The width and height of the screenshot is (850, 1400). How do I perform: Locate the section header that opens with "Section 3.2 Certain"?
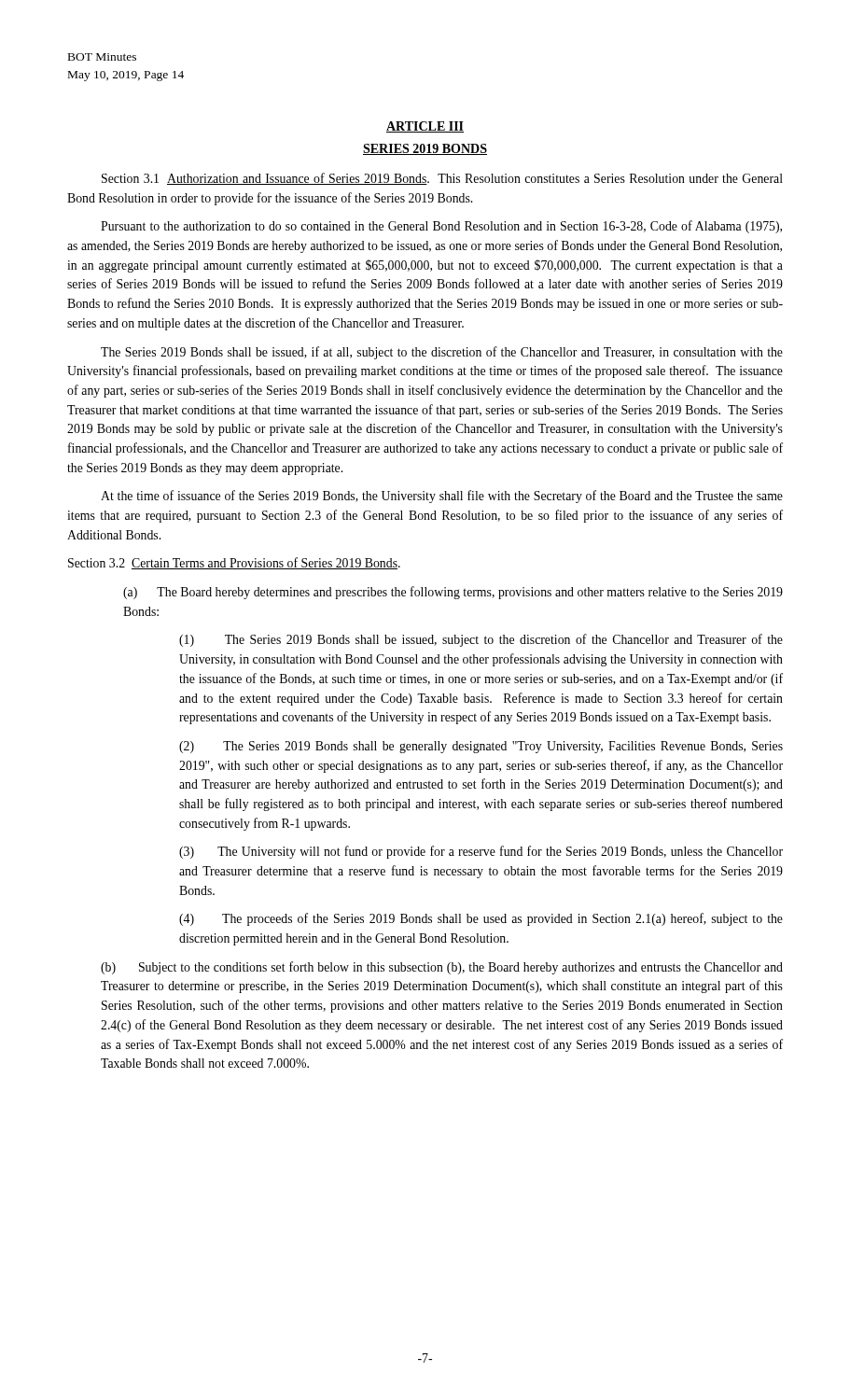click(234, 564)
